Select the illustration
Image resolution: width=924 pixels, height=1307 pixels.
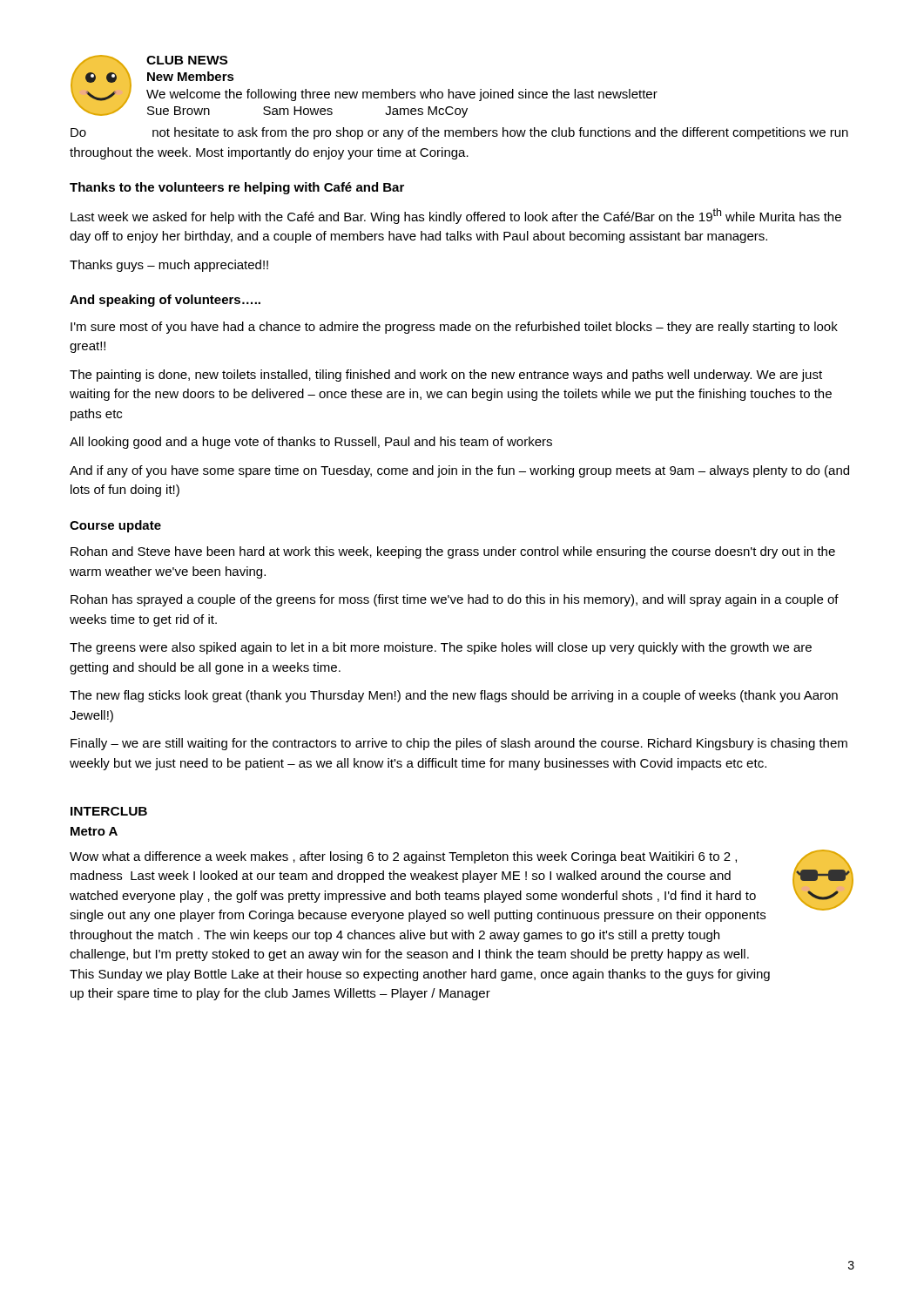tap(823, 880)
